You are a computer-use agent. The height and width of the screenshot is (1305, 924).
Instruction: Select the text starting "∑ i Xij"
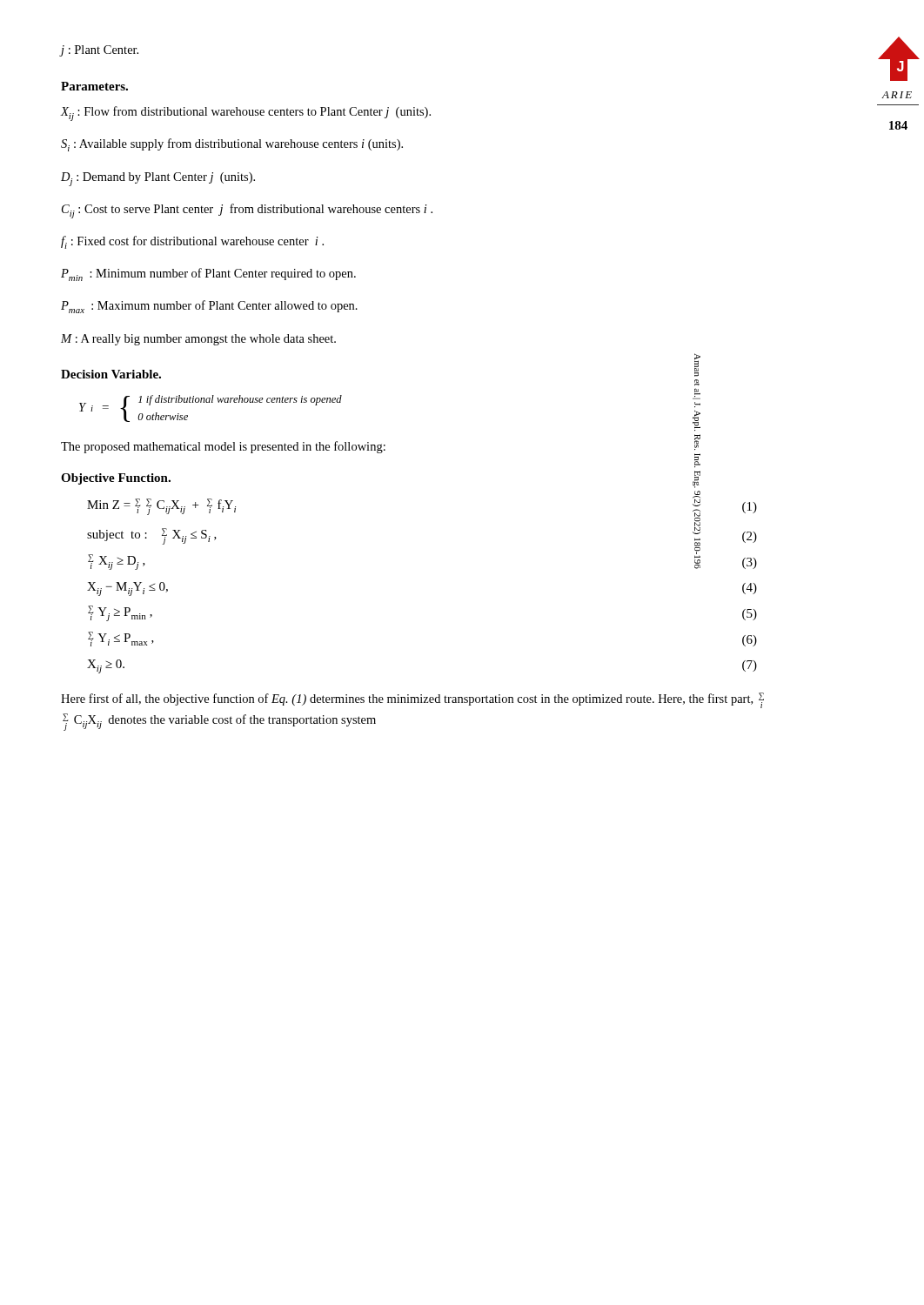coord(120,562)
